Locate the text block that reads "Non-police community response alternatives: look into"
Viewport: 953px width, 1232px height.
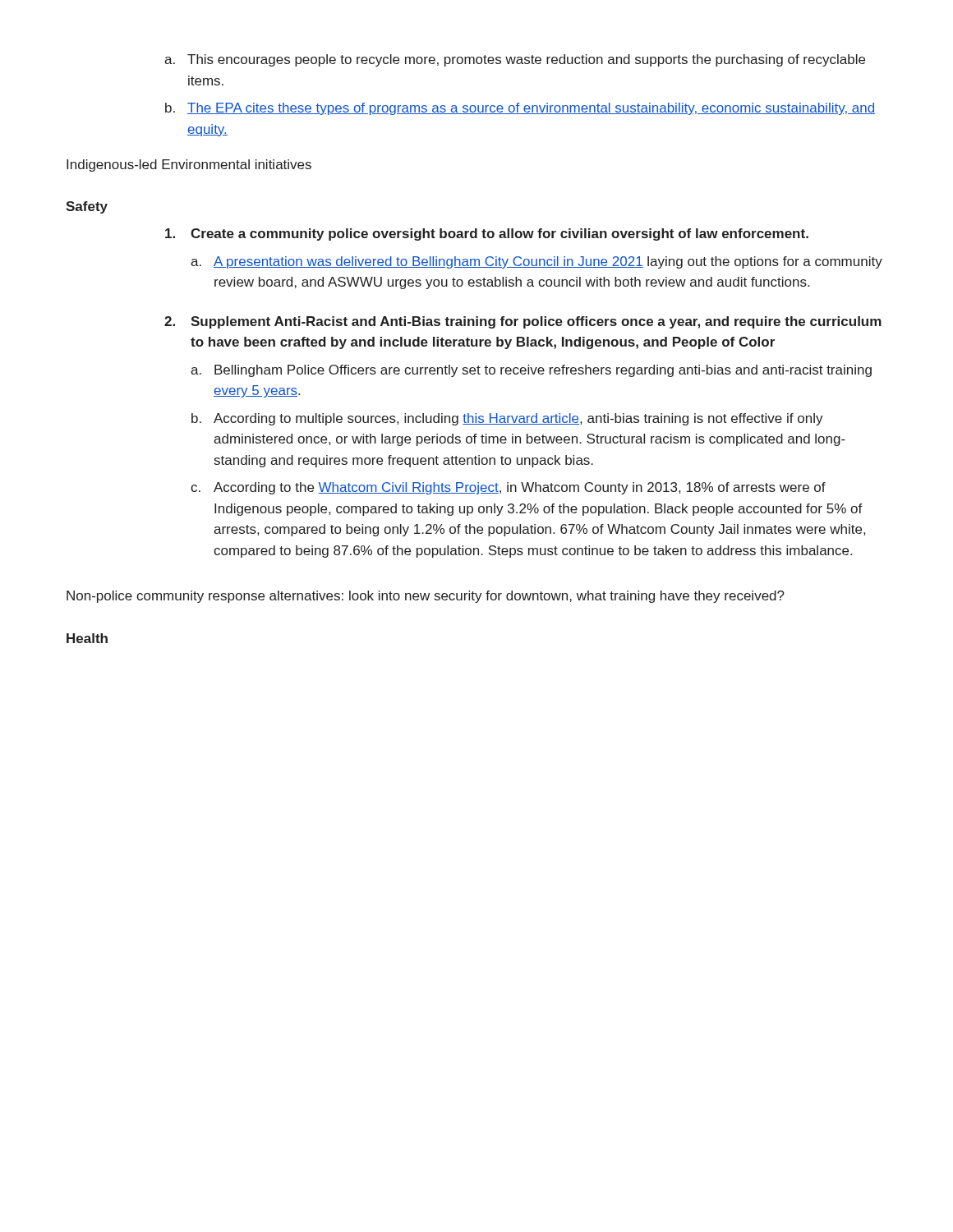pos(425,596)
